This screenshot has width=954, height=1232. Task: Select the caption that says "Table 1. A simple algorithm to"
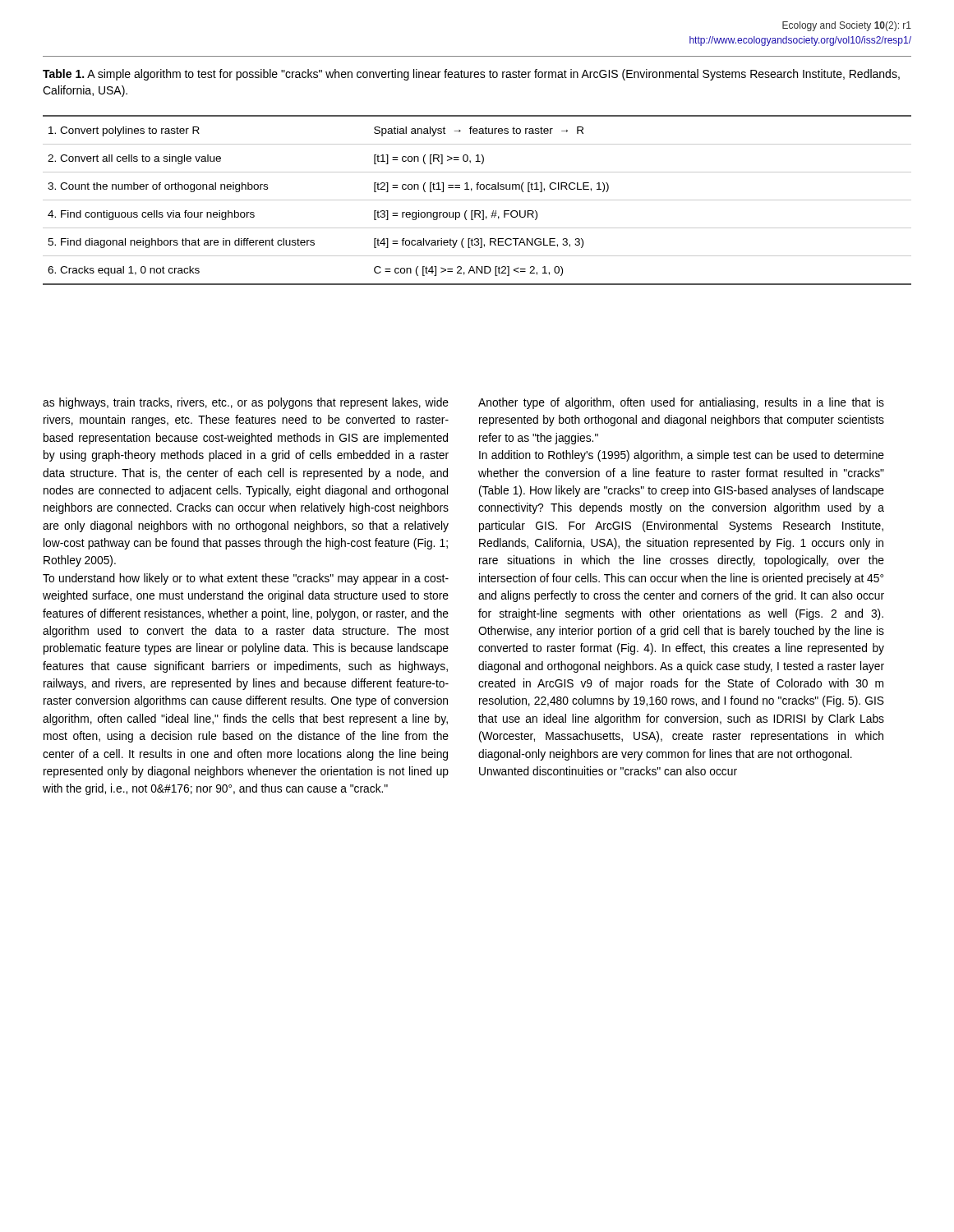472,82
